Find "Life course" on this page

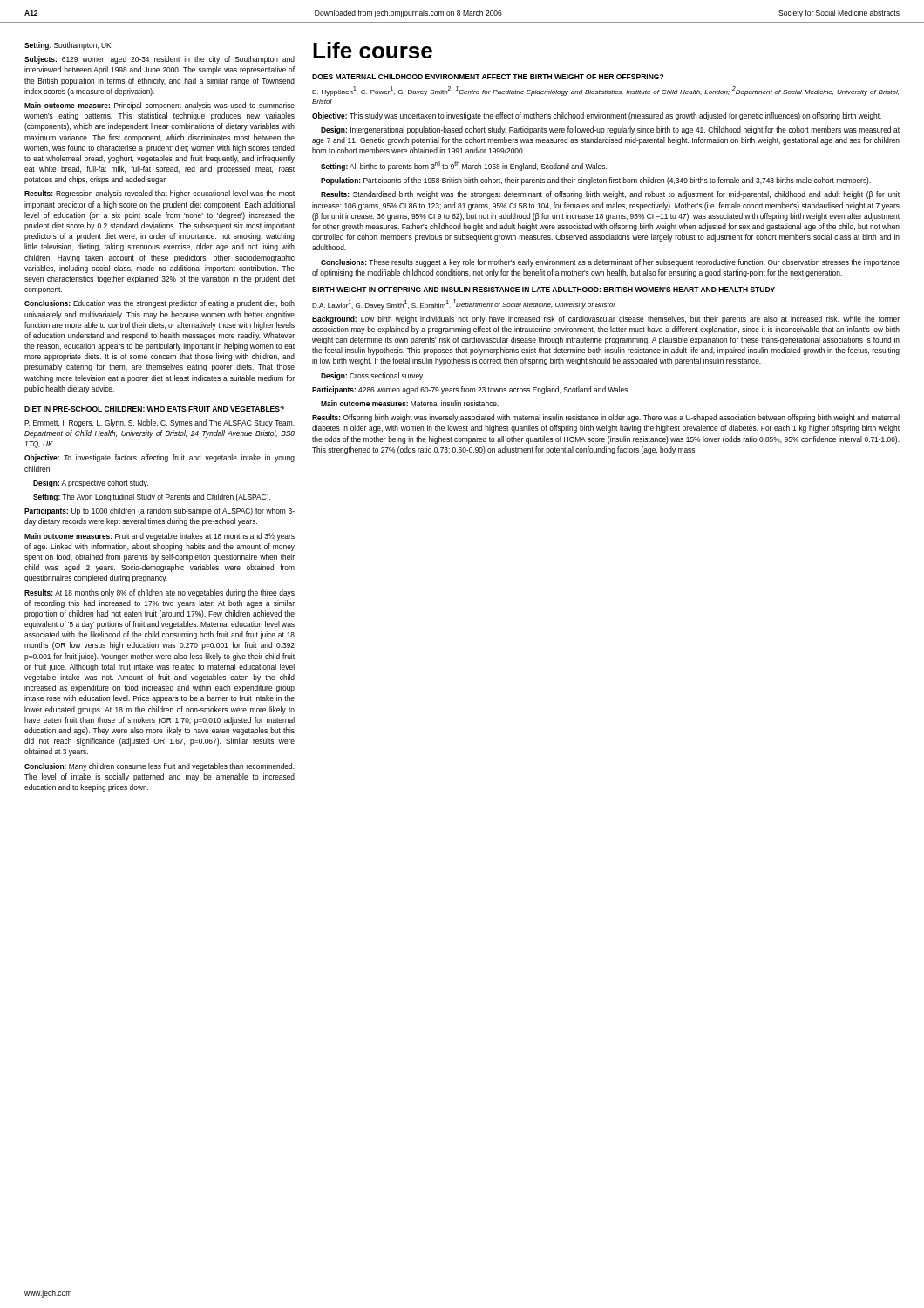[x=373, y=51]
